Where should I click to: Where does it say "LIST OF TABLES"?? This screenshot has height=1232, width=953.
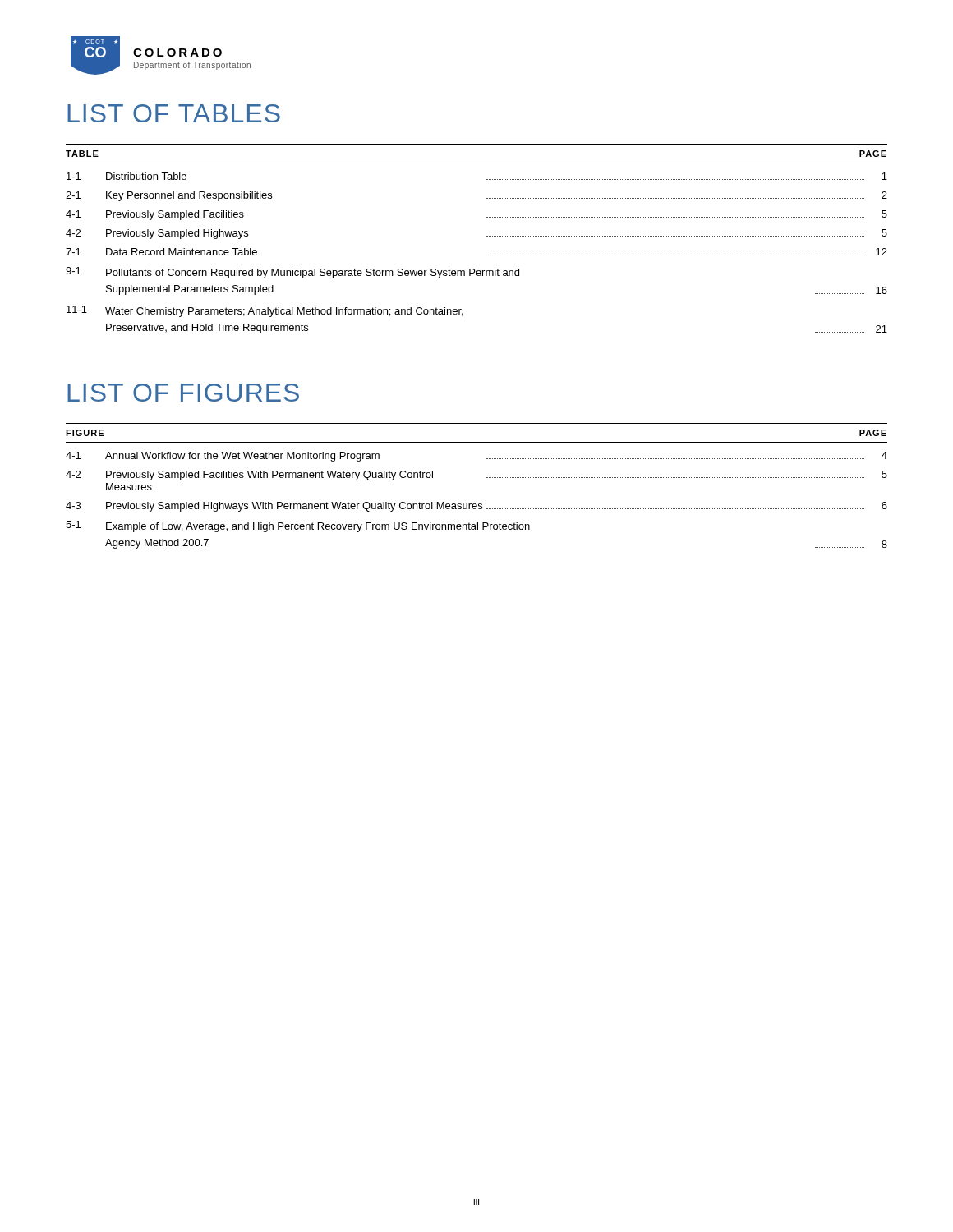pyautogui.click(x=174, y=113)
